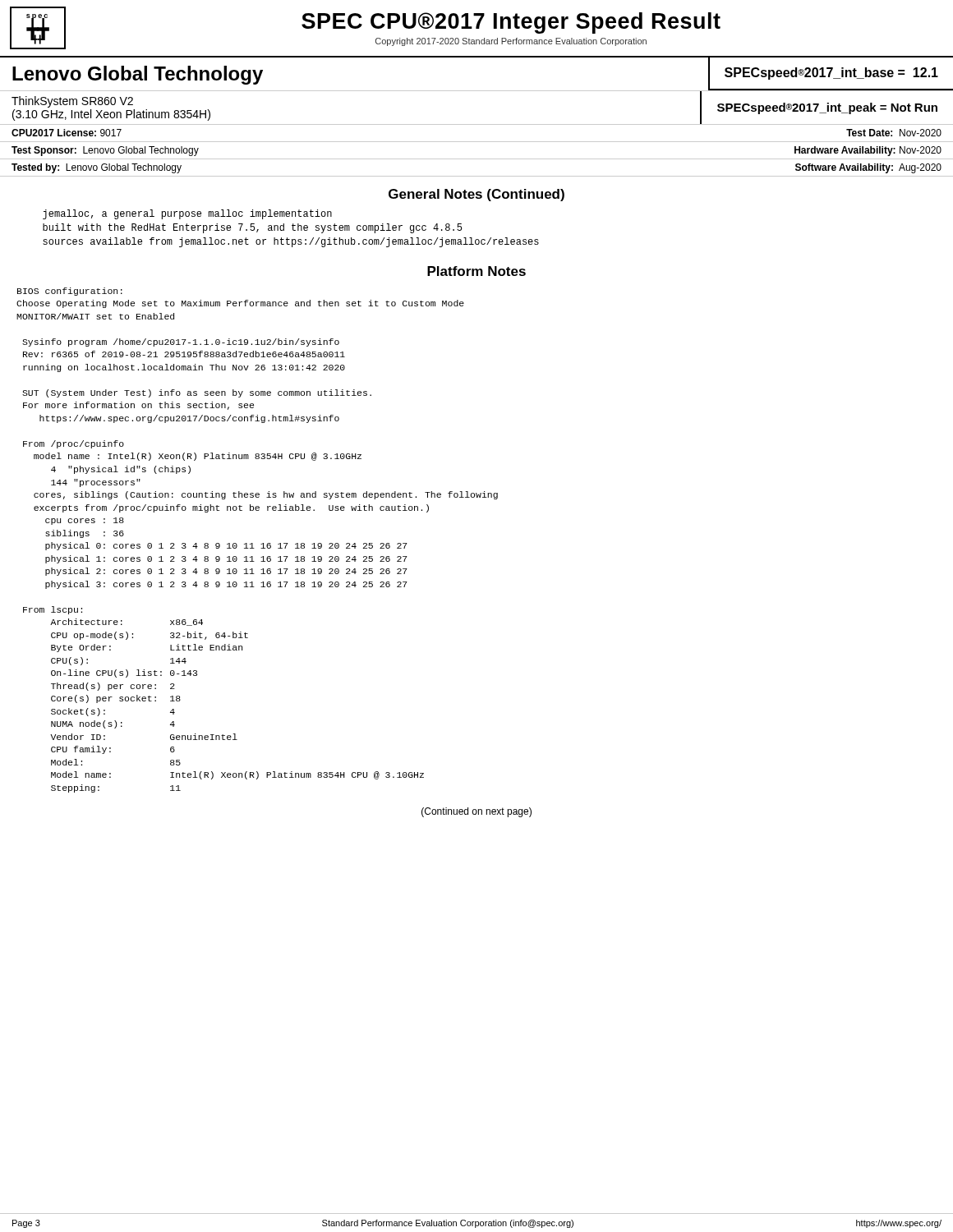Navigate to the text starting "CPU2017 License: 9017"
The height and width of the screenshot is (1232, 953).
coord(67,133)
